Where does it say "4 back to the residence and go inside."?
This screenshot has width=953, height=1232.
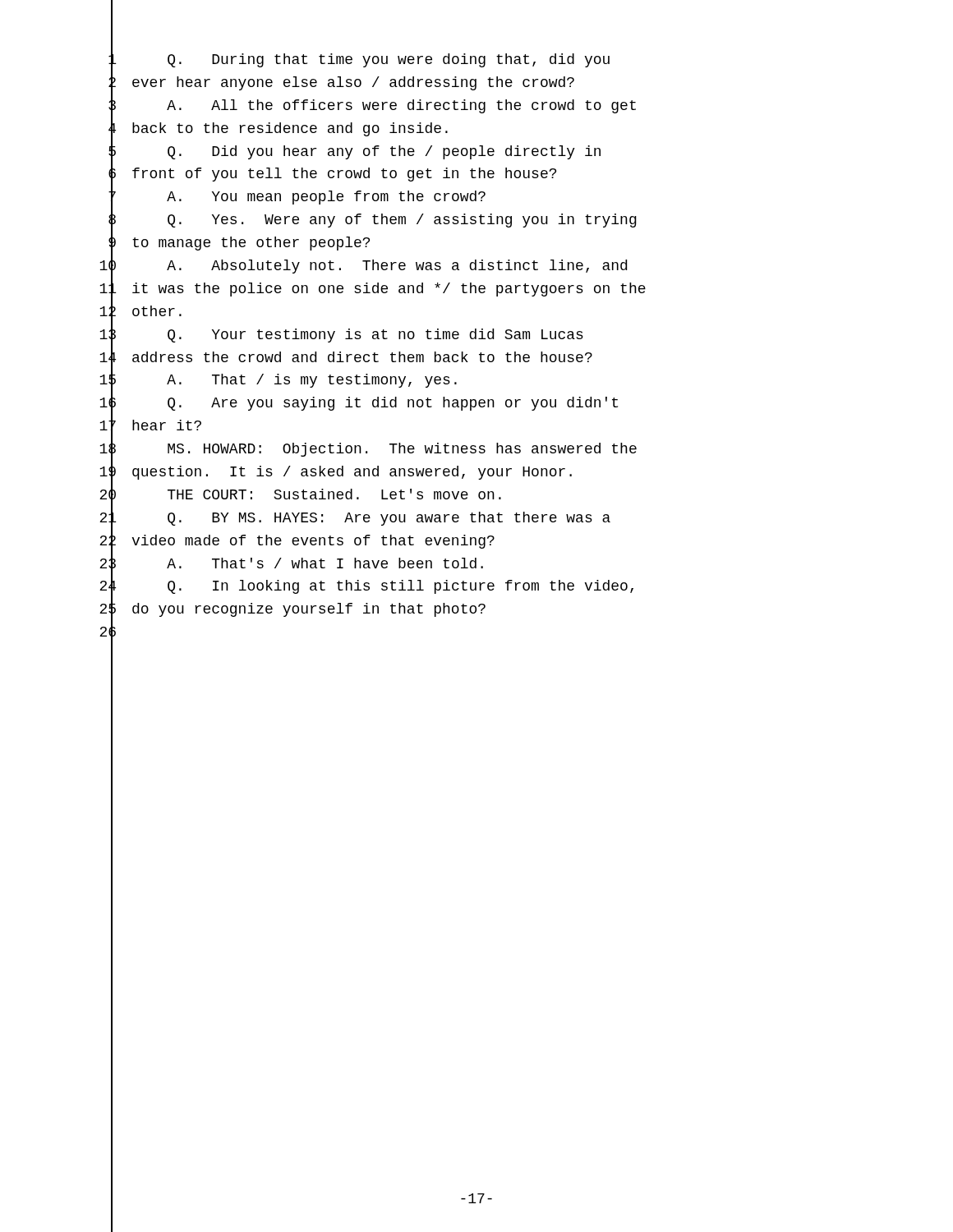coord(278,129)
